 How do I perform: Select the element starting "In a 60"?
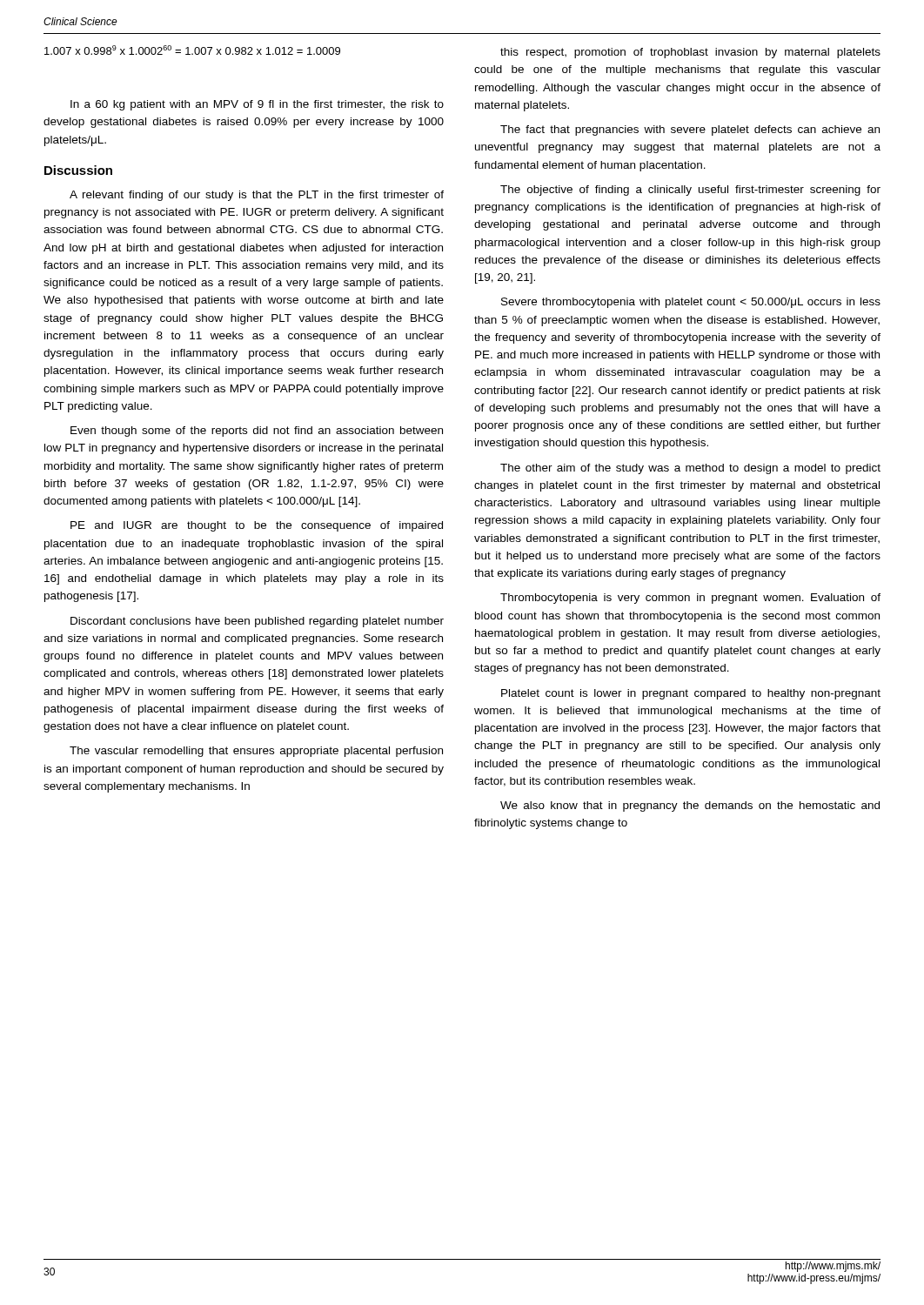tap(244, 122)
